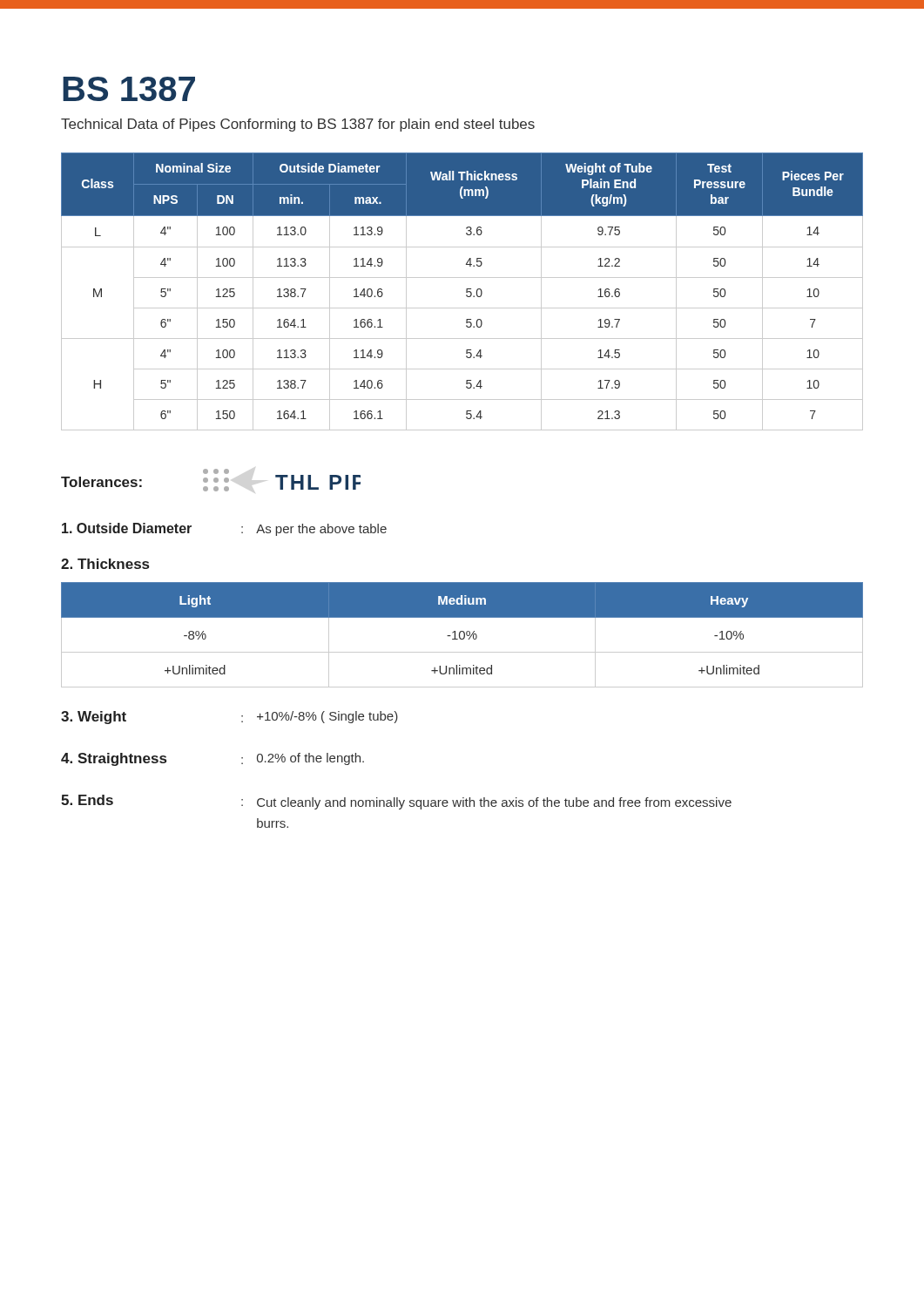Find the title

(462, 89)
